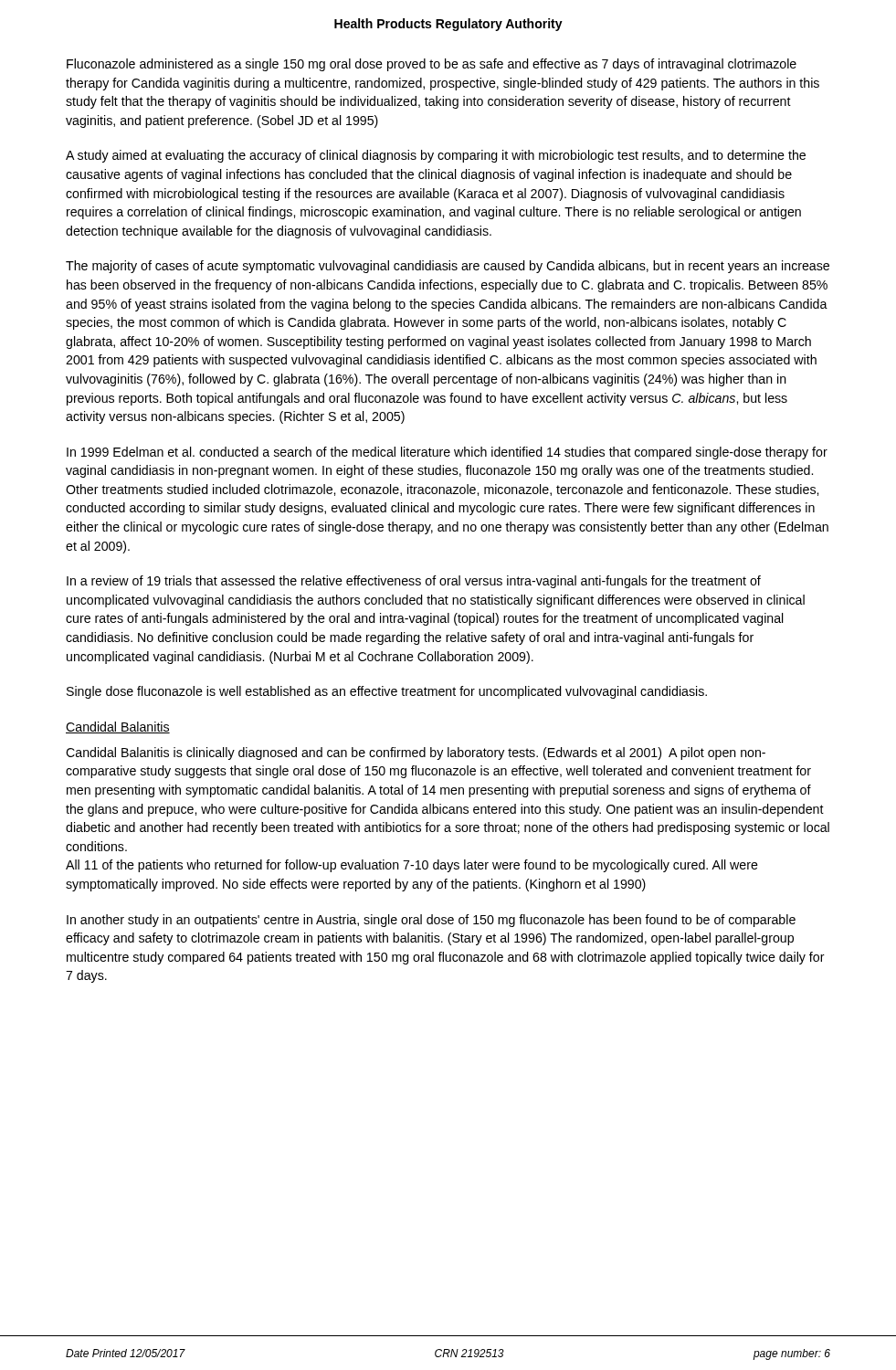Where is the passage that starts "In 1999 Edelman et al. conducted a search"?
This screenshot has height=1370, width=896.
point(447,499)
